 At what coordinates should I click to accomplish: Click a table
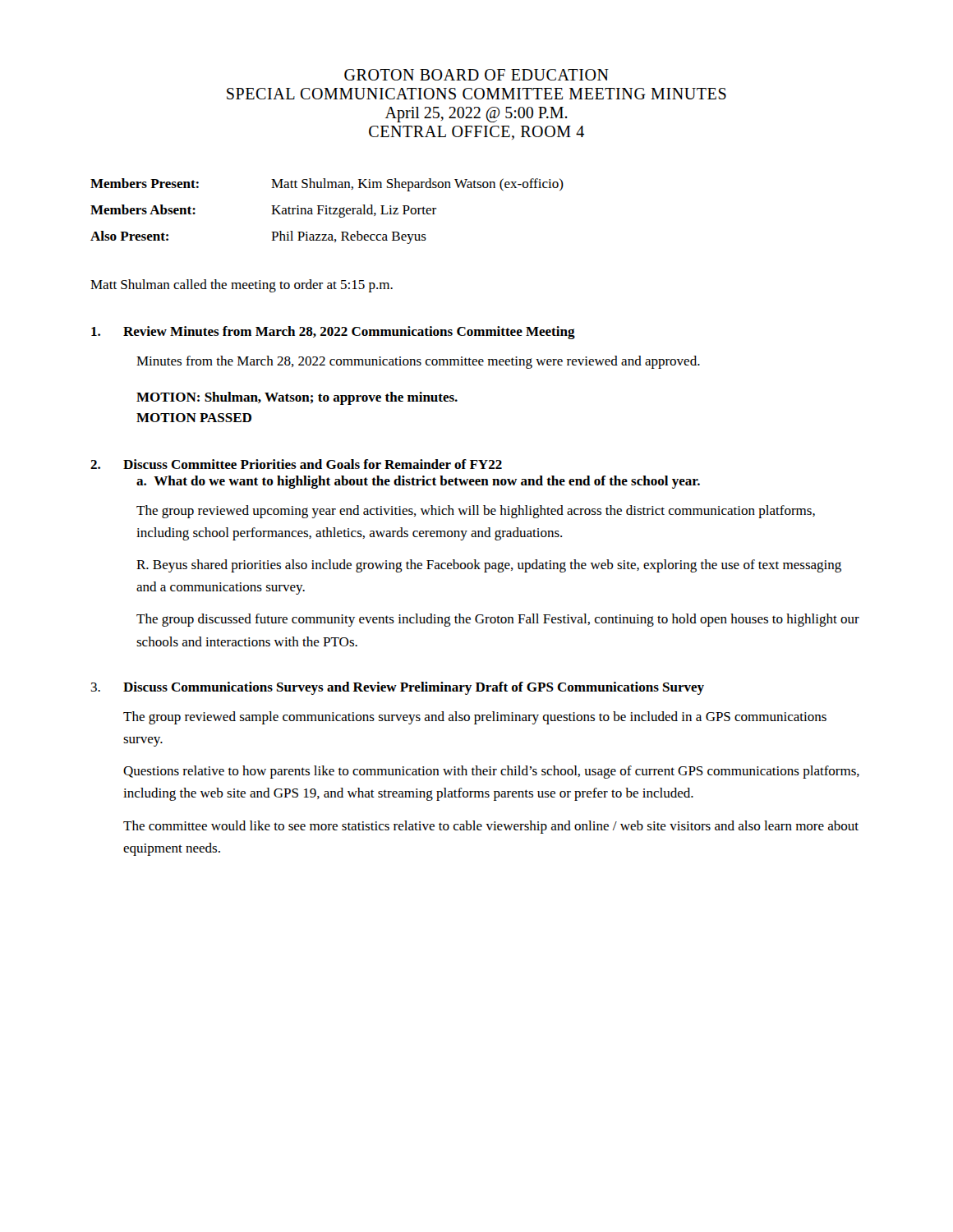click(476, 210)
